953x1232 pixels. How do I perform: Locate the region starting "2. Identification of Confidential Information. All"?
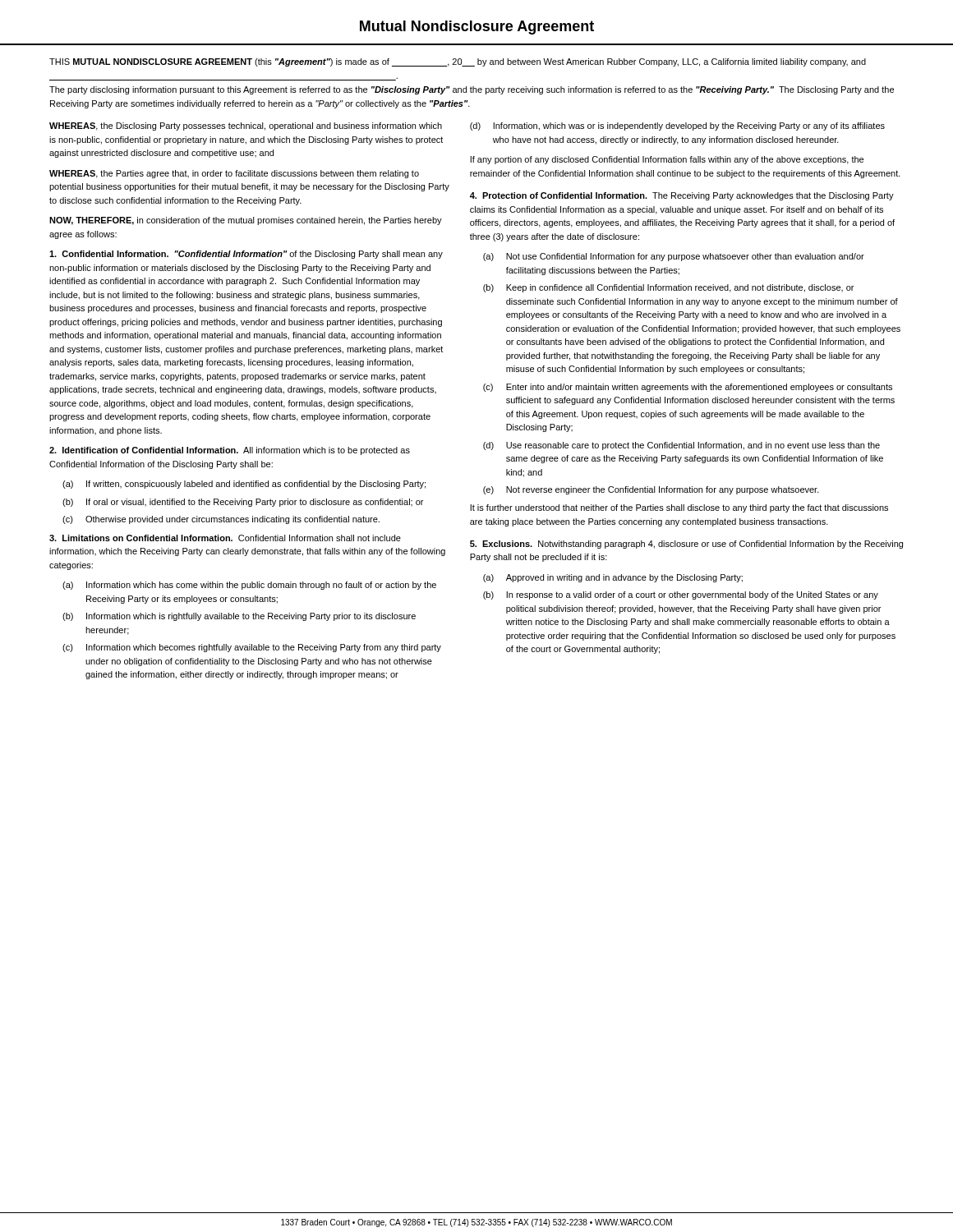point(230,457)
